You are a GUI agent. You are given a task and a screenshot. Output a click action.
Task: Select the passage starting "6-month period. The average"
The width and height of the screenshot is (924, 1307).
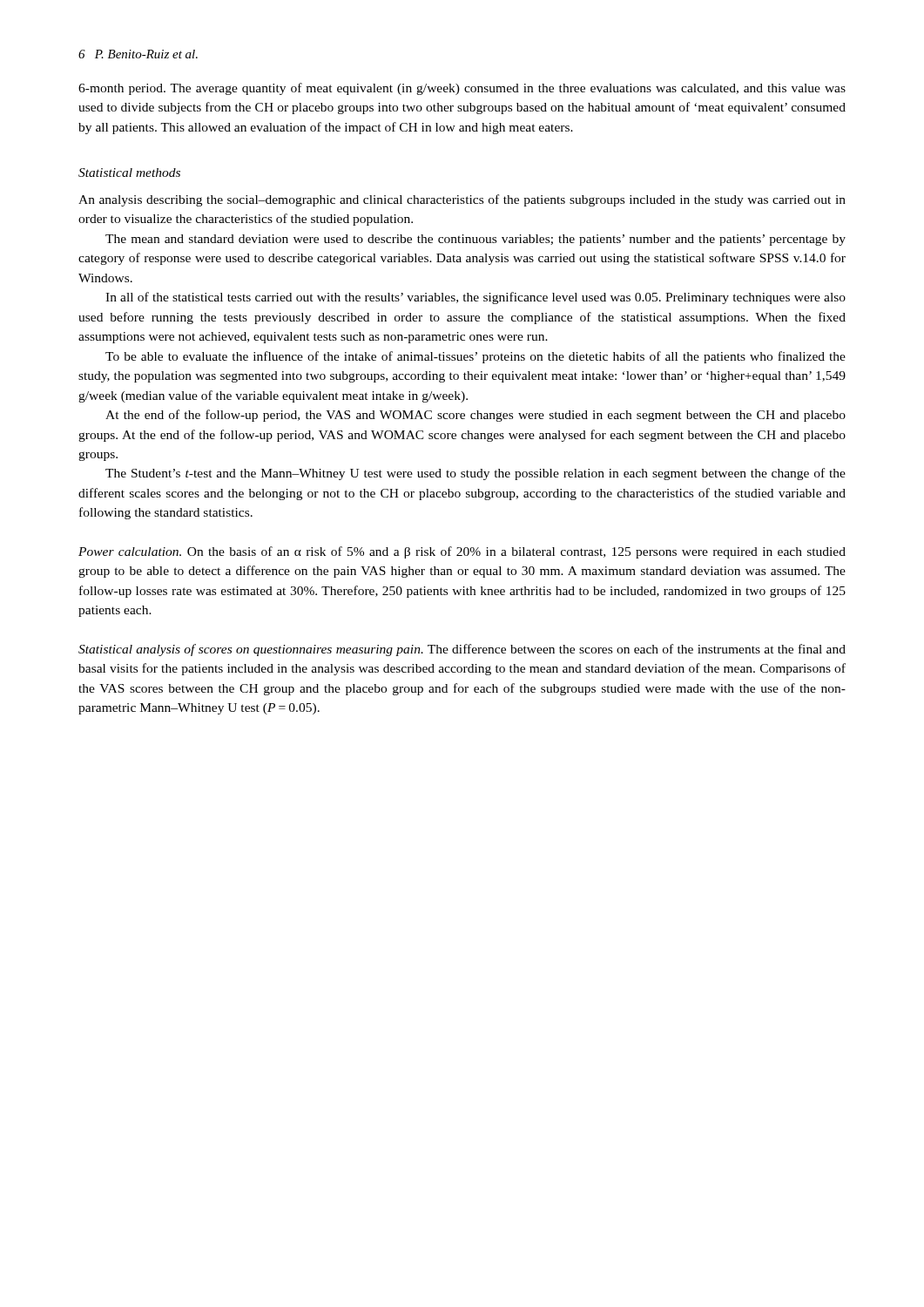click(462, 108)
